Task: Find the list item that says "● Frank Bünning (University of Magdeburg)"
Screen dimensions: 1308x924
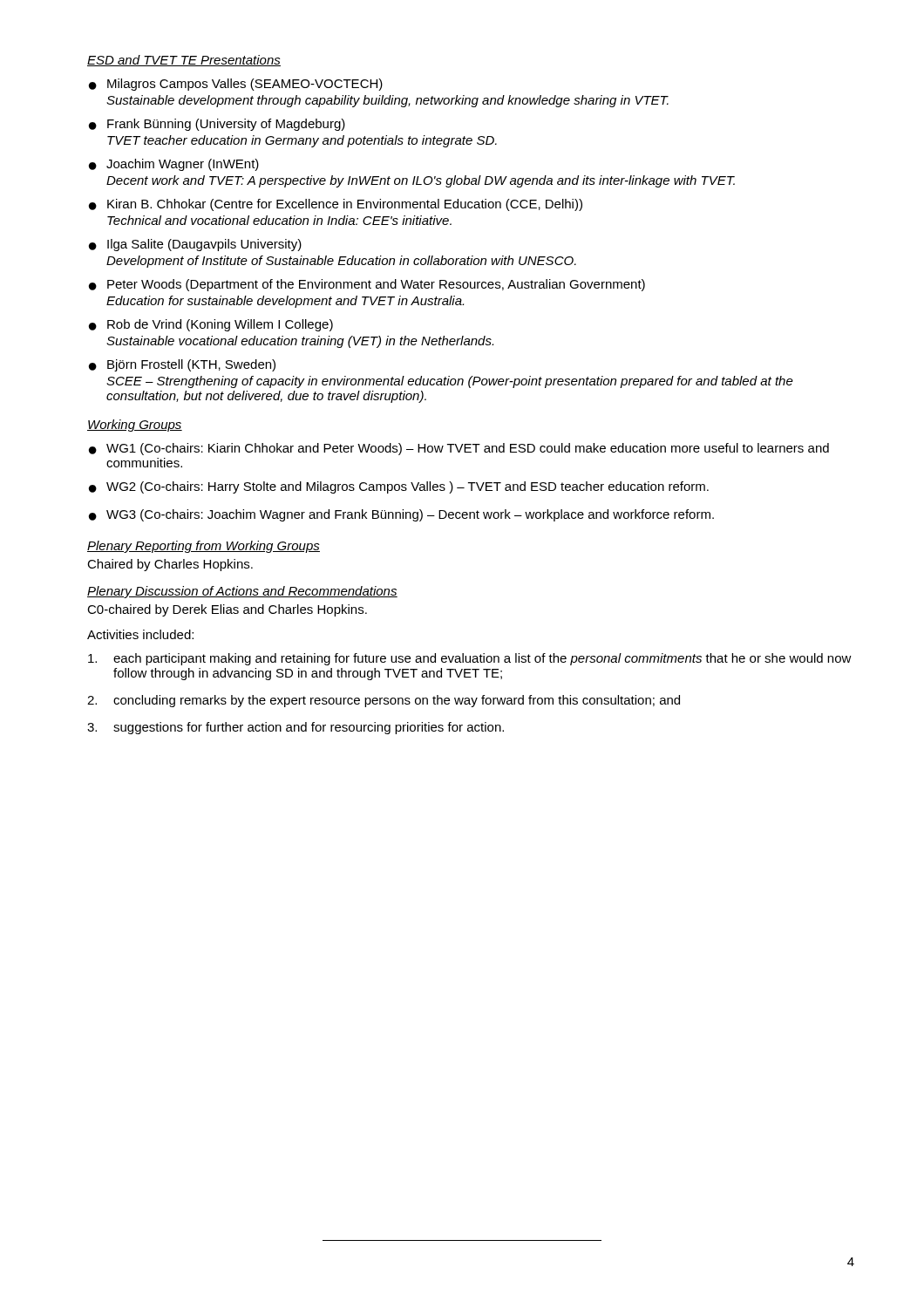Action: point(471,132)
